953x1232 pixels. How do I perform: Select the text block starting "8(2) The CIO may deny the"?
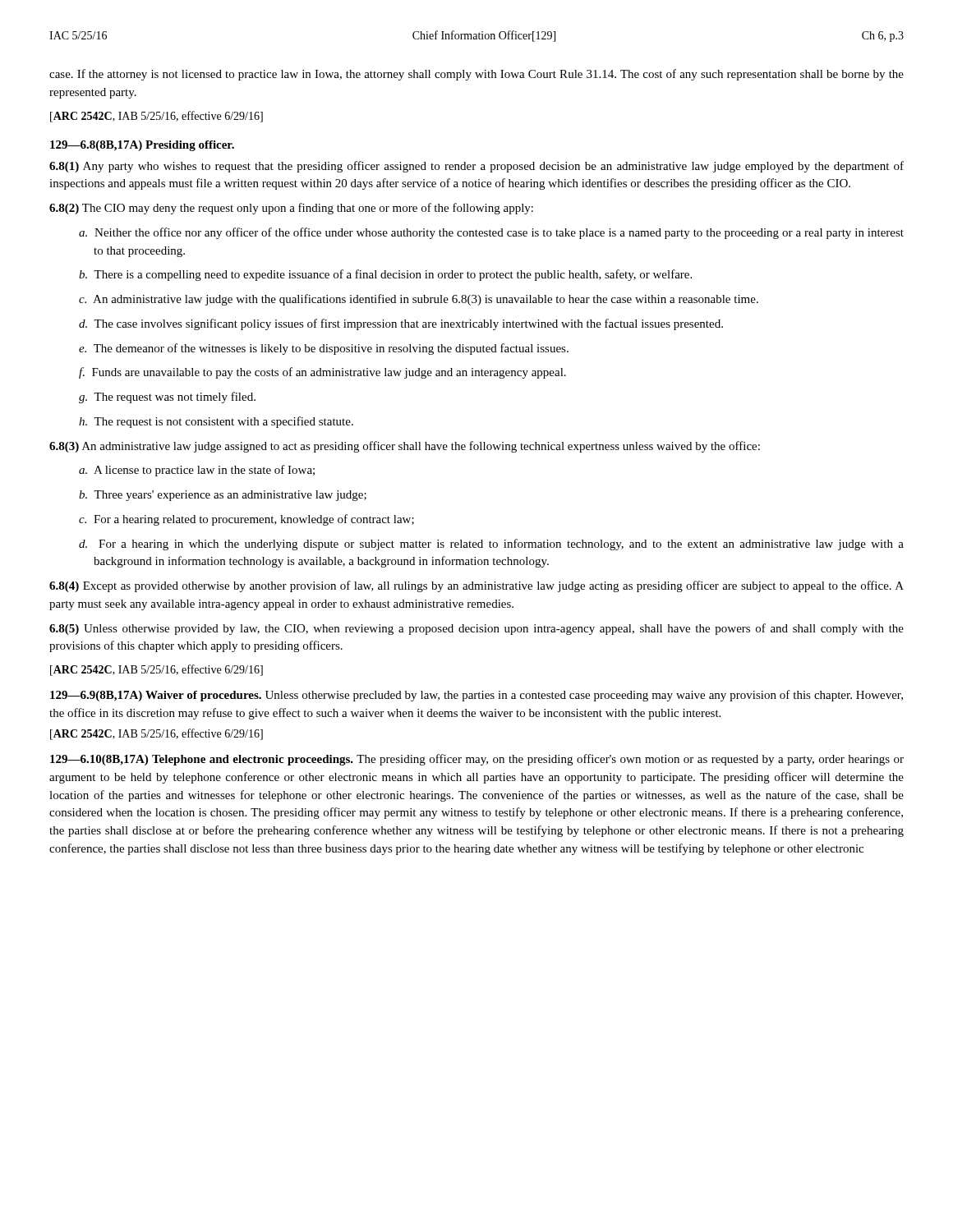tap(476, 209)
